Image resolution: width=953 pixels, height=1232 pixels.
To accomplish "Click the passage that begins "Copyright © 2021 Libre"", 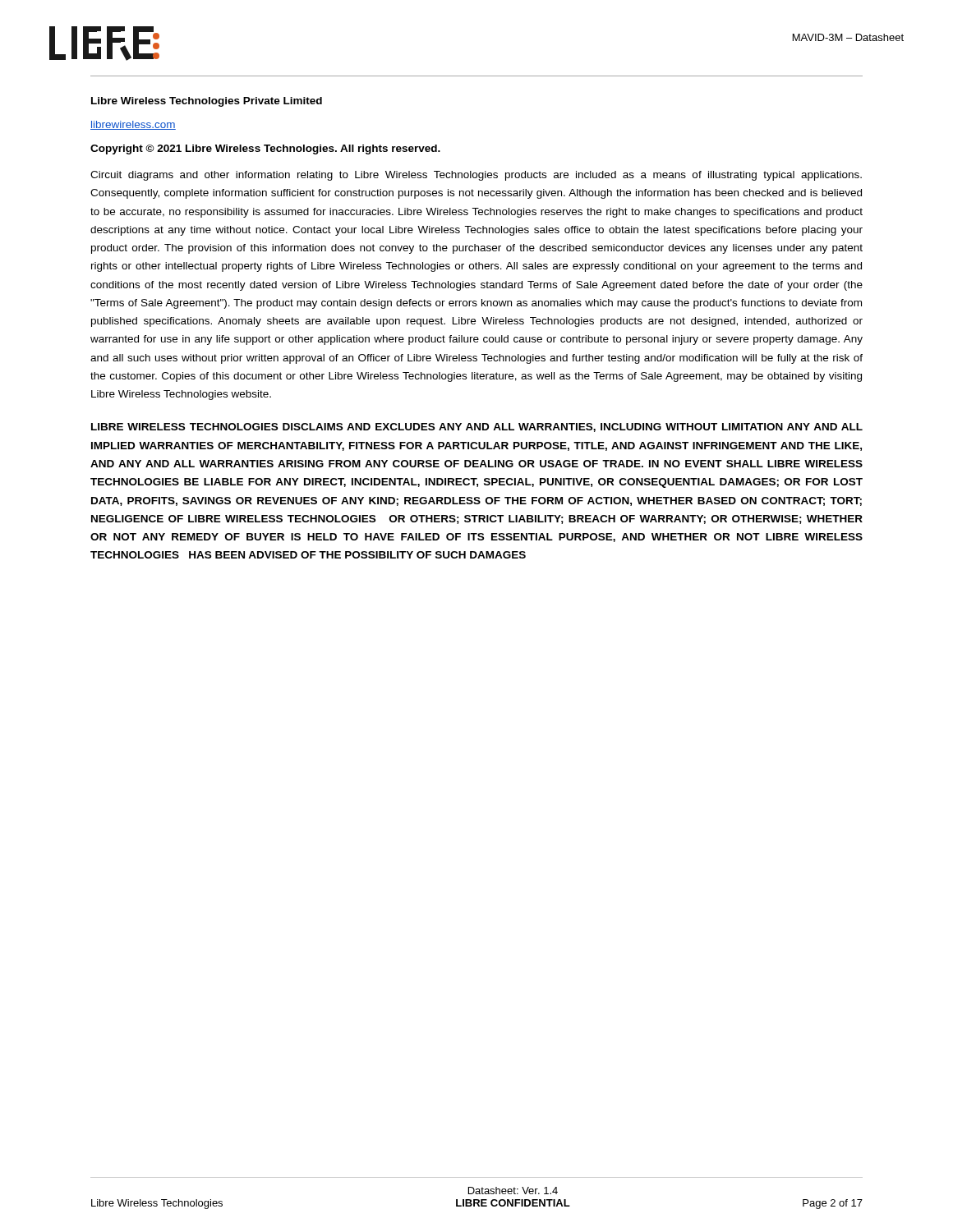I will 265,148.
